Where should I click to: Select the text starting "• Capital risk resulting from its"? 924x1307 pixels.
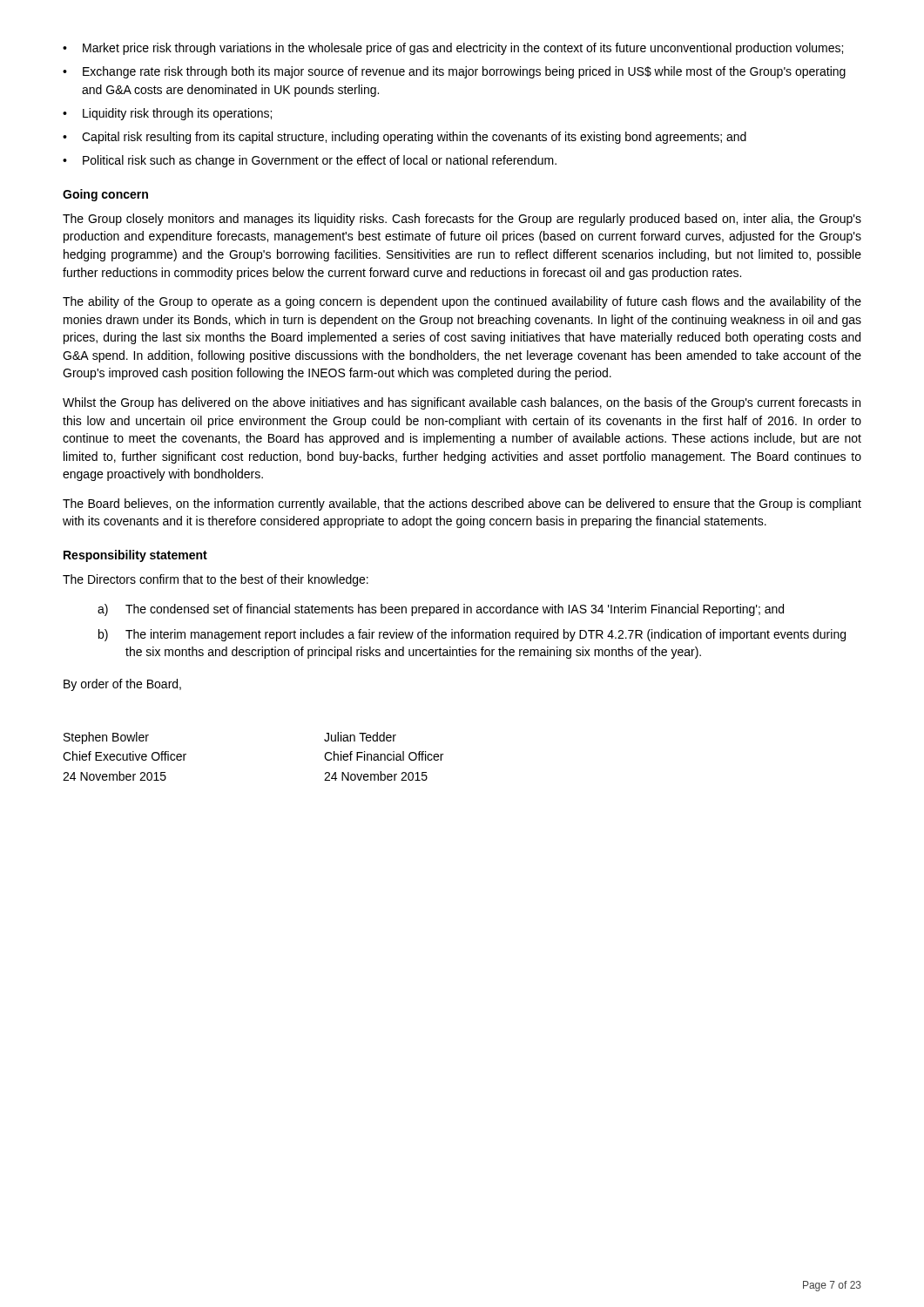tap(462, 137)
